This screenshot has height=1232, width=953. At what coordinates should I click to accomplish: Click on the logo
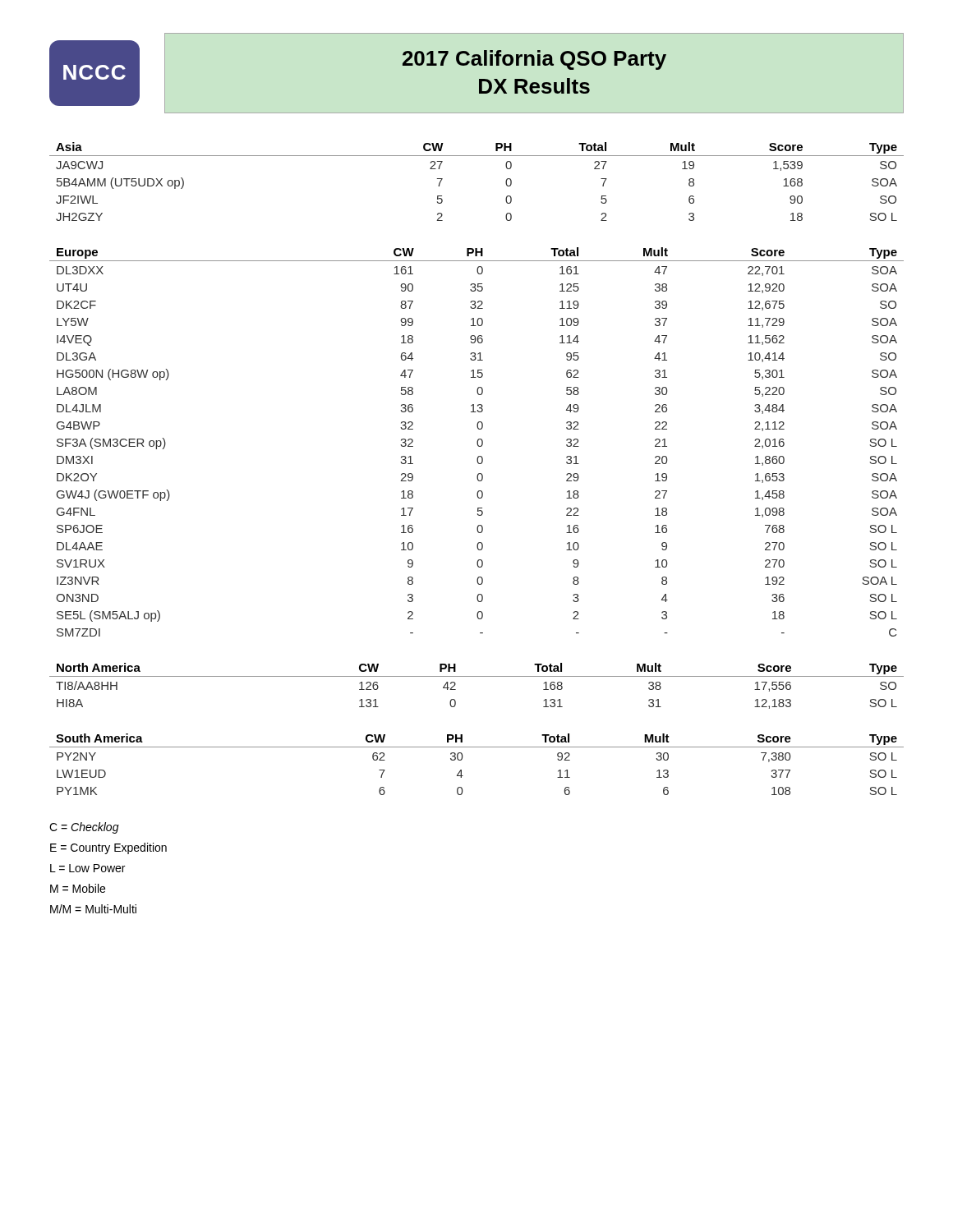(94, 73)
